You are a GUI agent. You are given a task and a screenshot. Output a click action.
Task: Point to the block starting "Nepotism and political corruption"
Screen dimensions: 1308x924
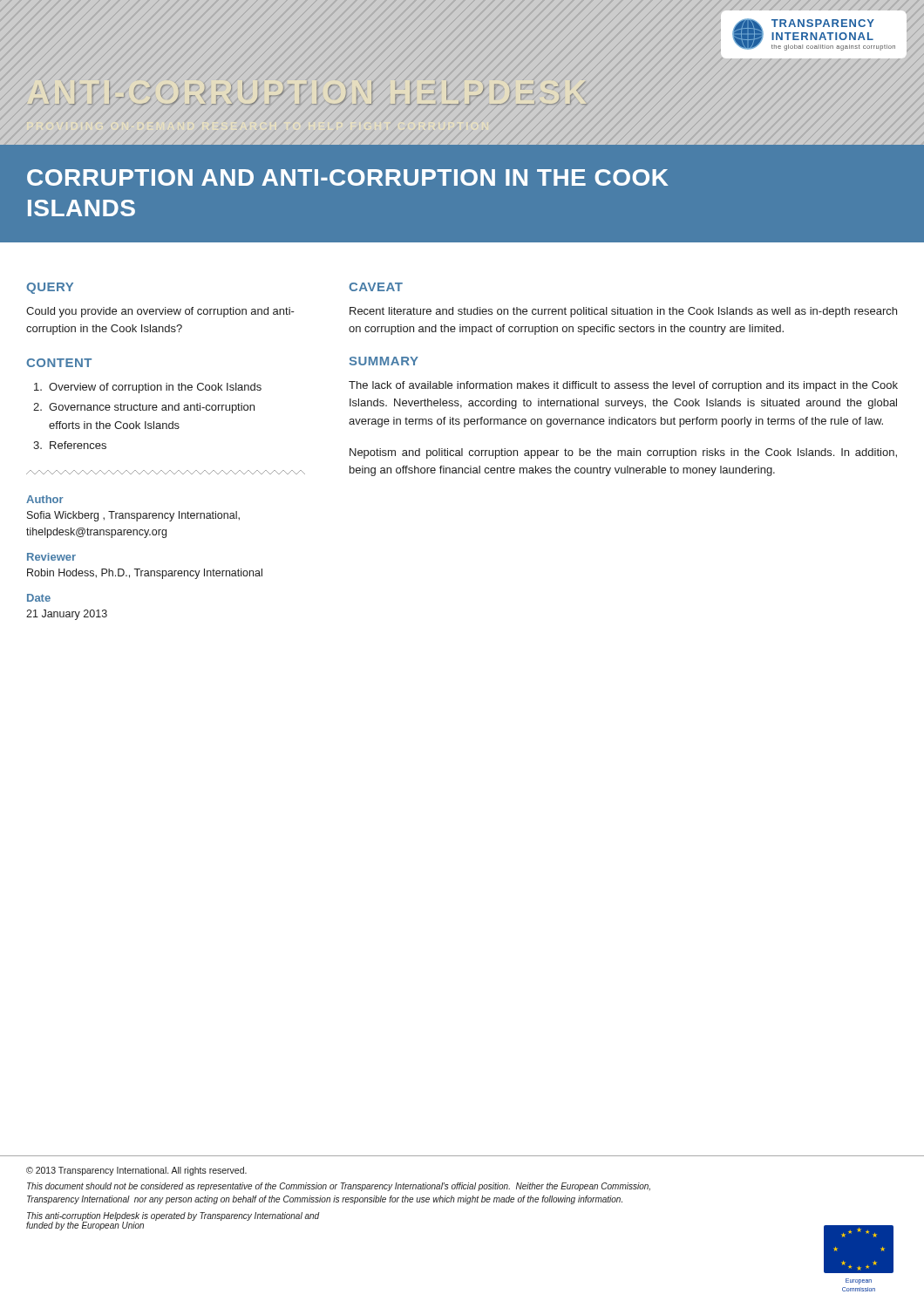pos(623,461)
